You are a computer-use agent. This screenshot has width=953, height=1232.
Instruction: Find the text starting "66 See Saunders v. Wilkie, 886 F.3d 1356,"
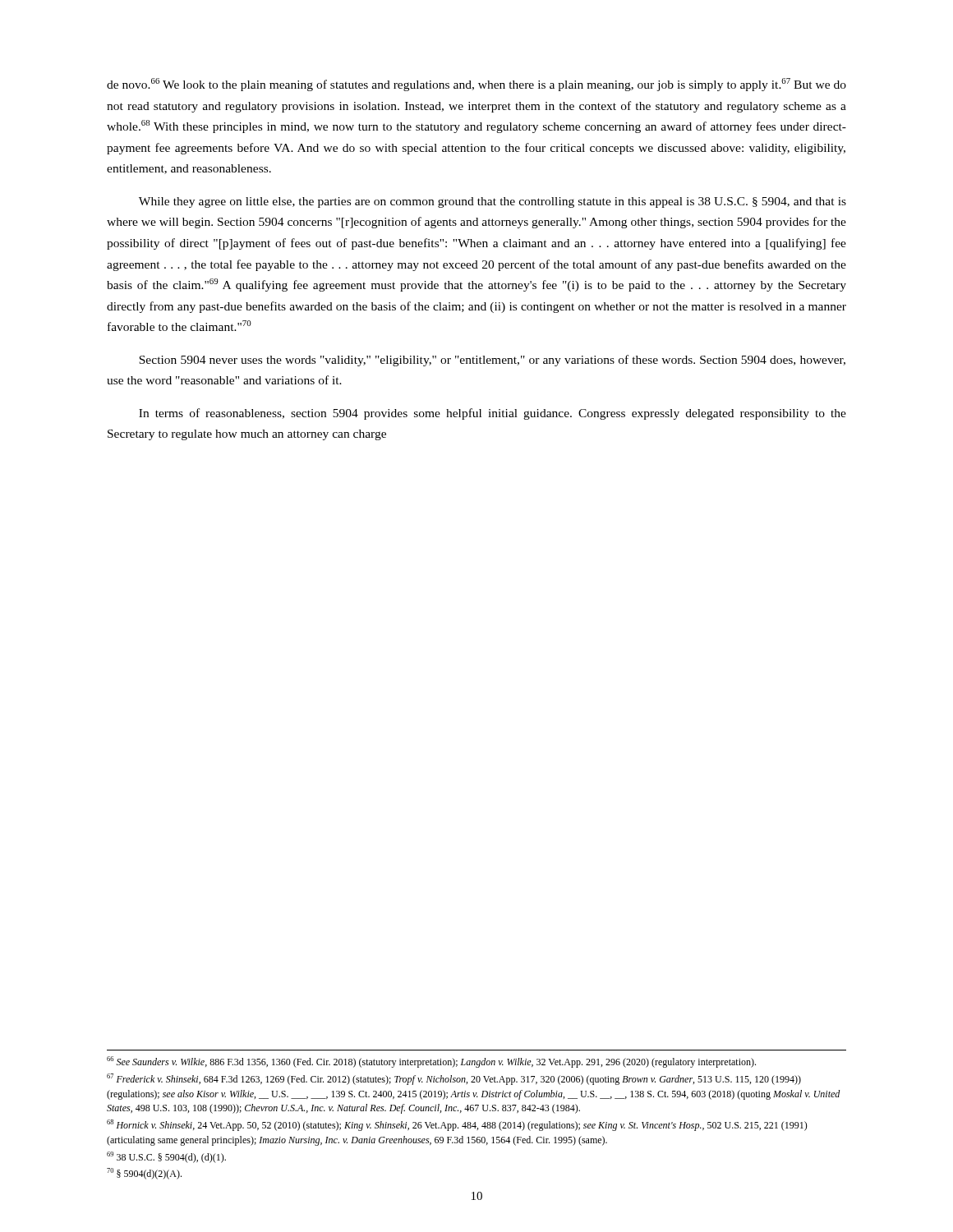432,1061
